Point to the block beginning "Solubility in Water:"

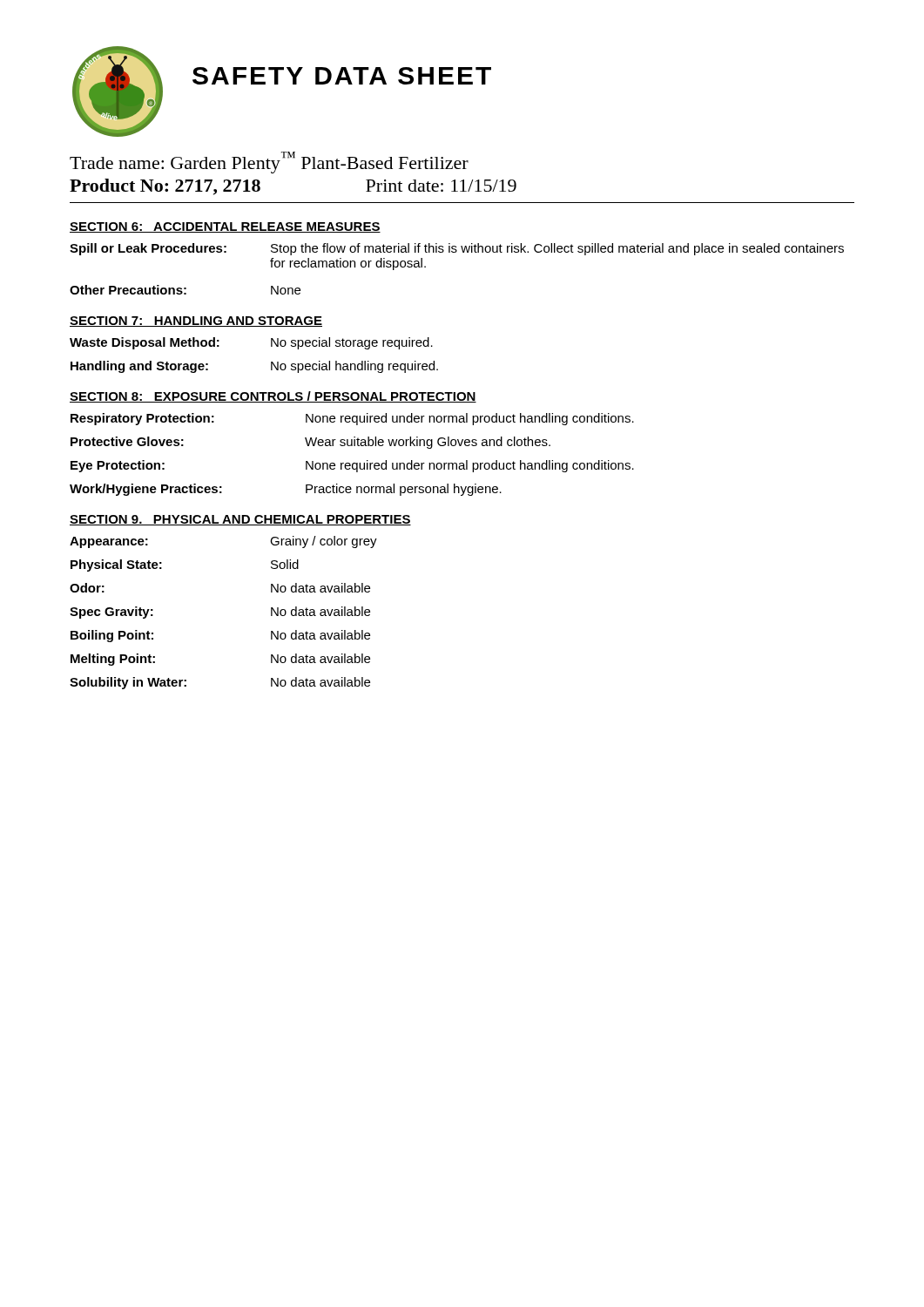(122, 683)
